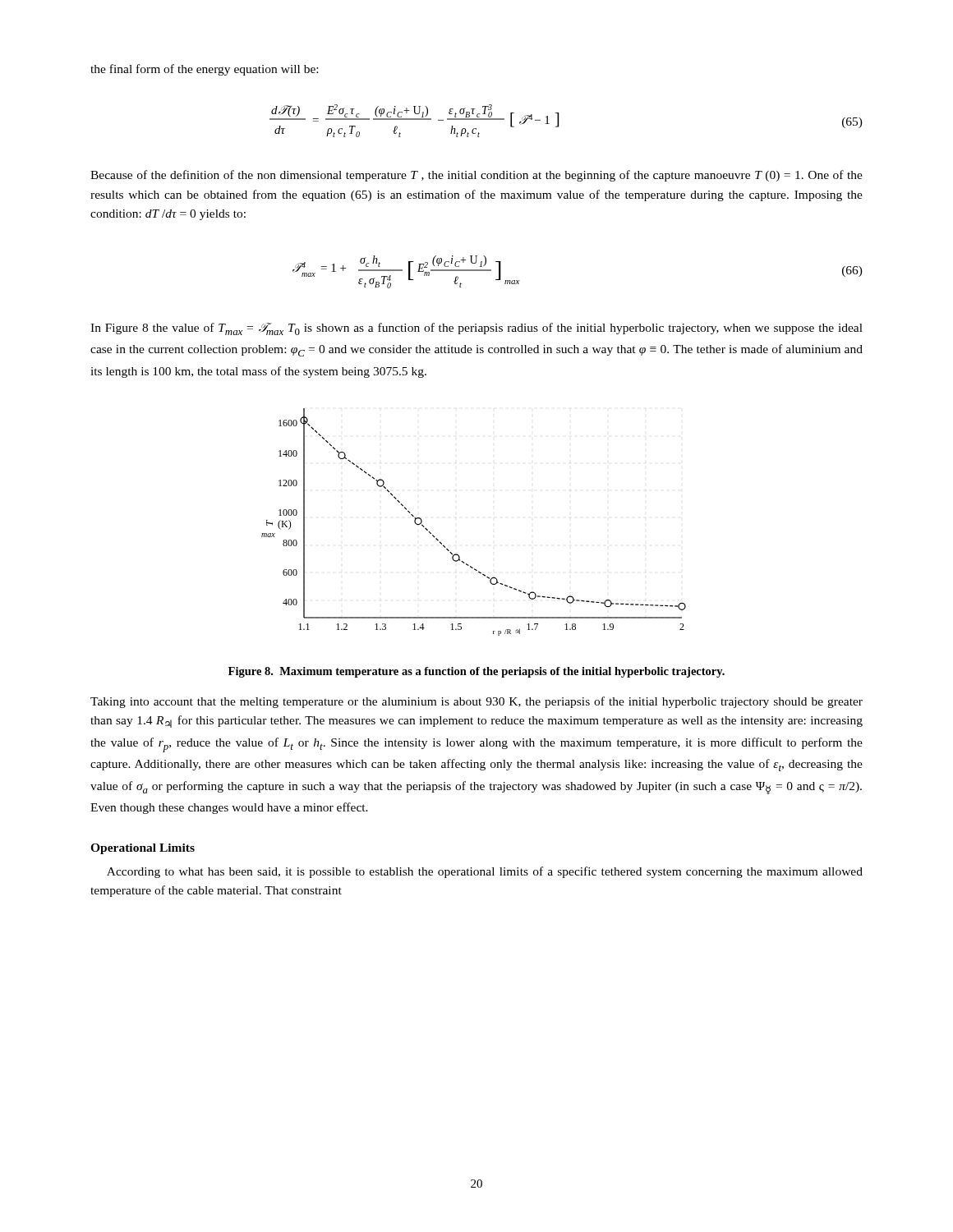This screenshot has width=953, height=1232.
Task: Select the line chart
Action: 476,529
